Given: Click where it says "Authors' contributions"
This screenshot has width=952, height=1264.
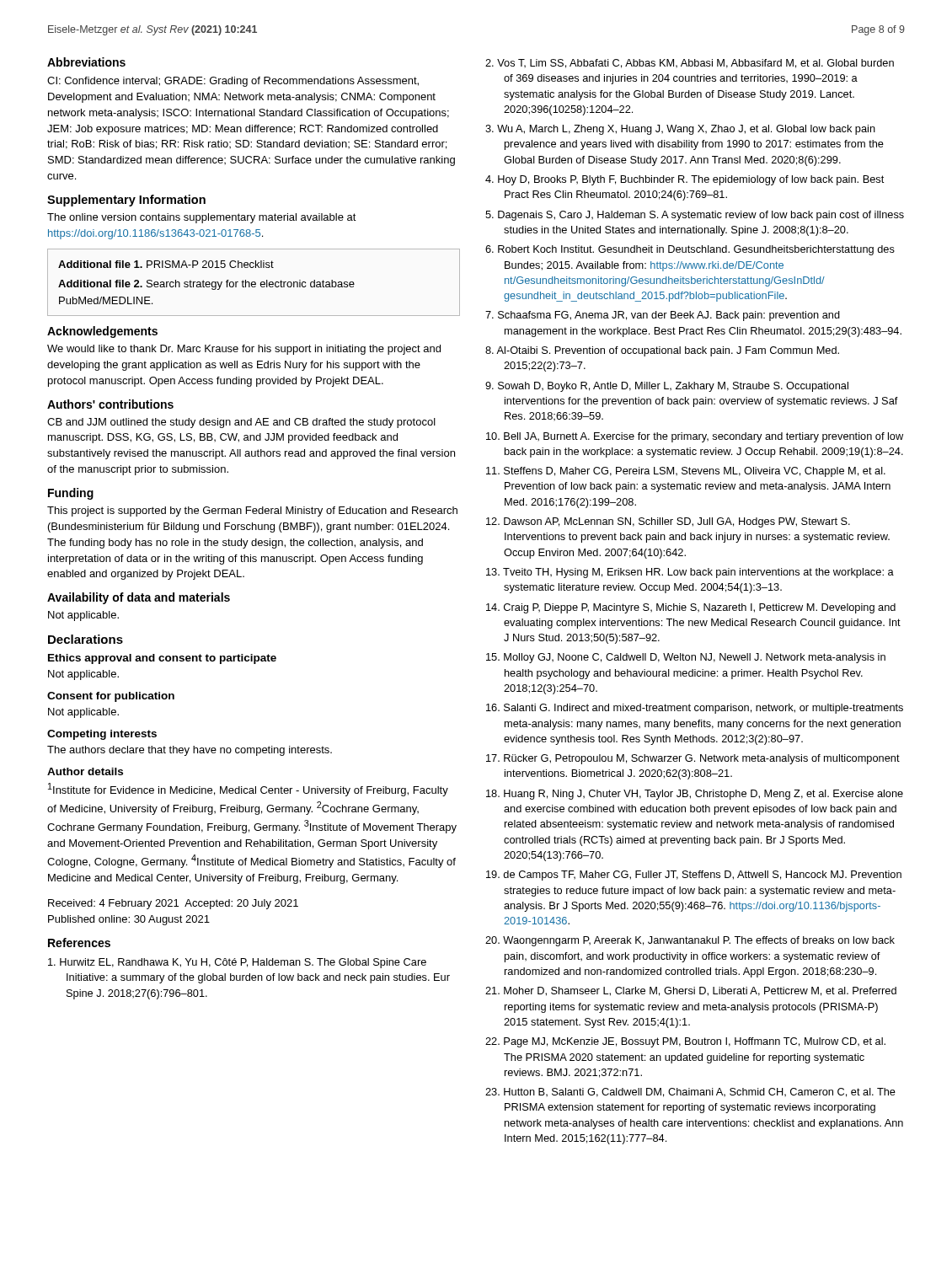Looking at the screenshot, I should pyautogui.click(x=111, y=404).
